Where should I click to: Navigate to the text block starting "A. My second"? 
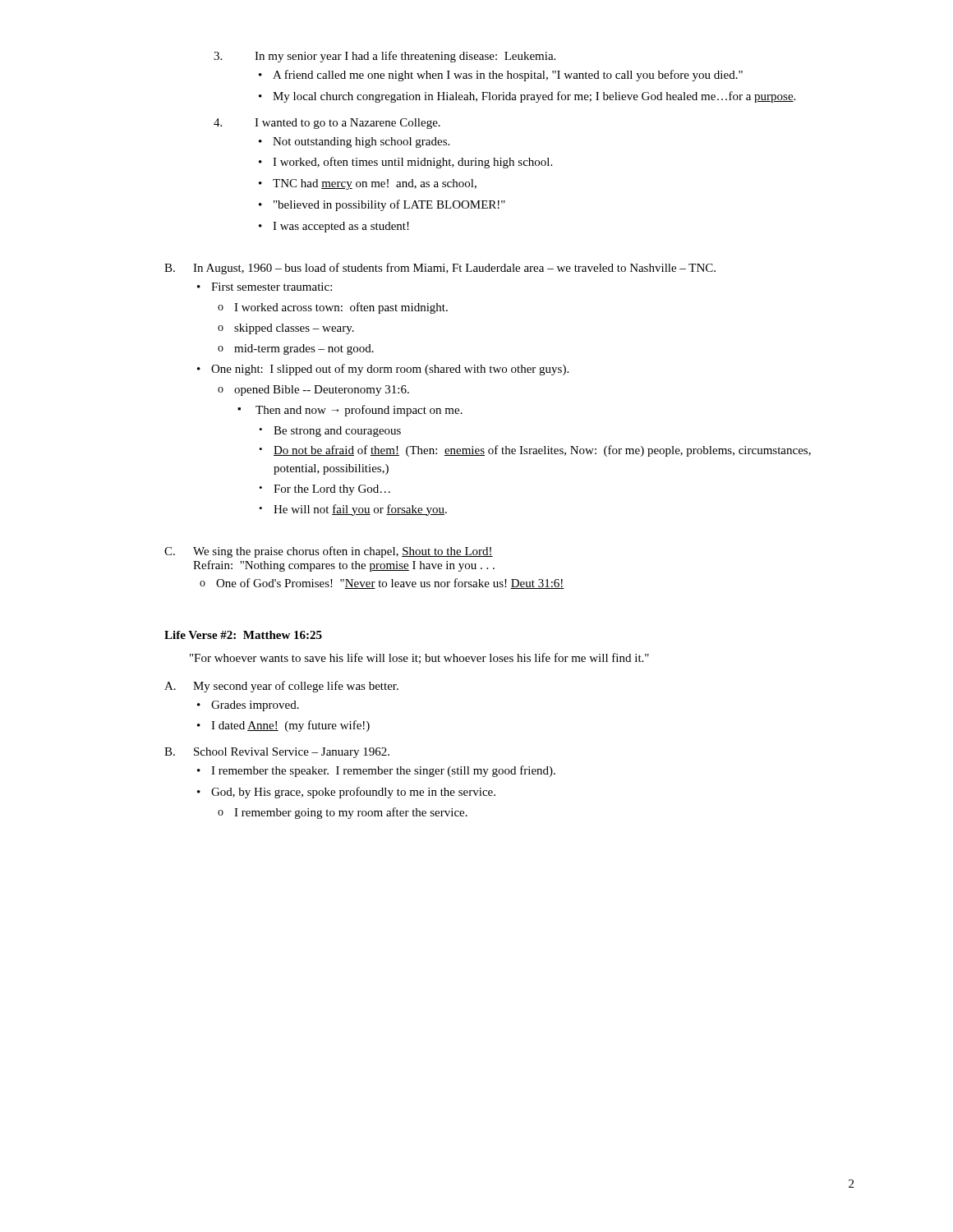[x=281, y=687]
